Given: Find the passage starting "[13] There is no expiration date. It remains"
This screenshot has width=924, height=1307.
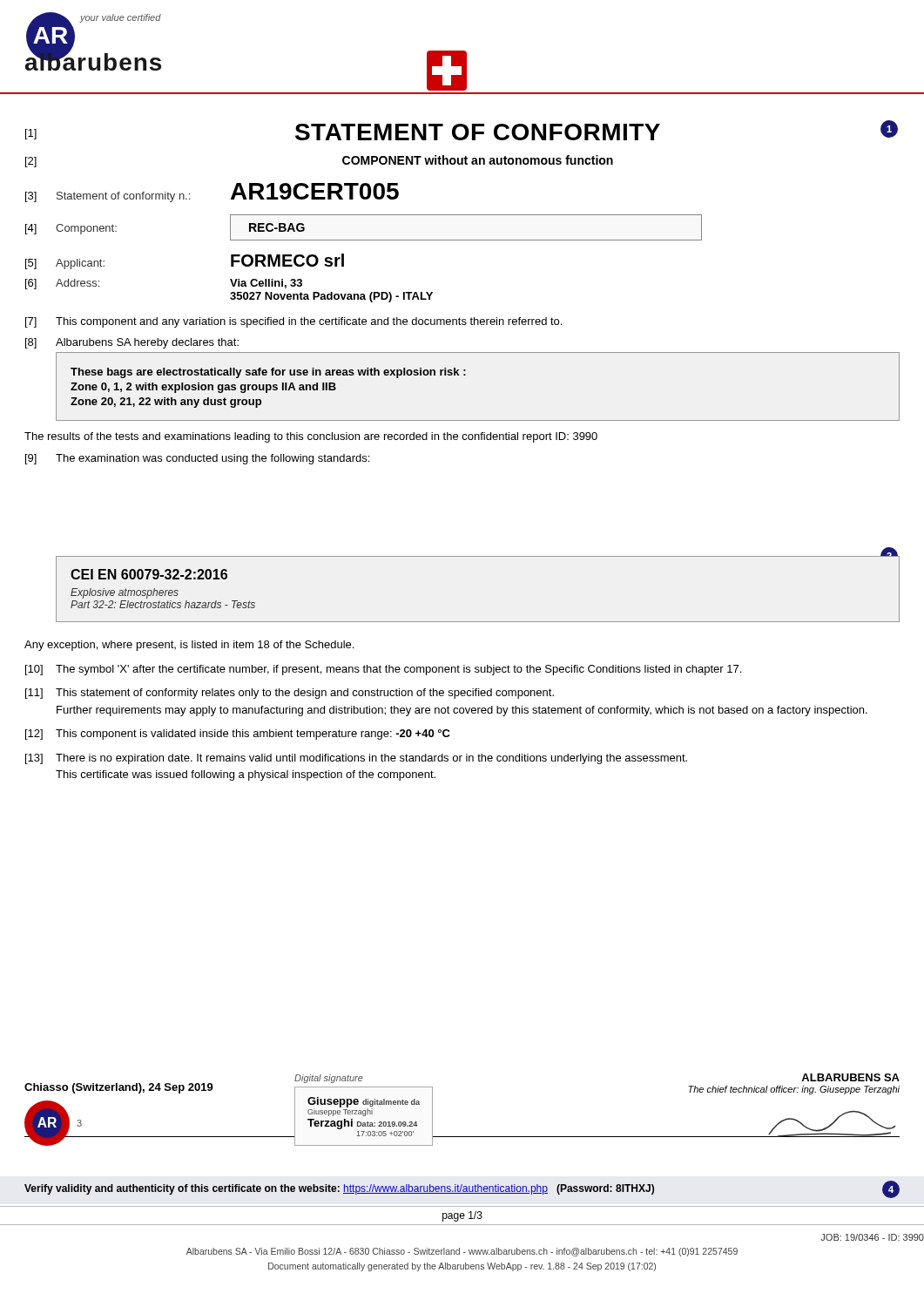Looking at the screenshot, I should pos(356,766).
